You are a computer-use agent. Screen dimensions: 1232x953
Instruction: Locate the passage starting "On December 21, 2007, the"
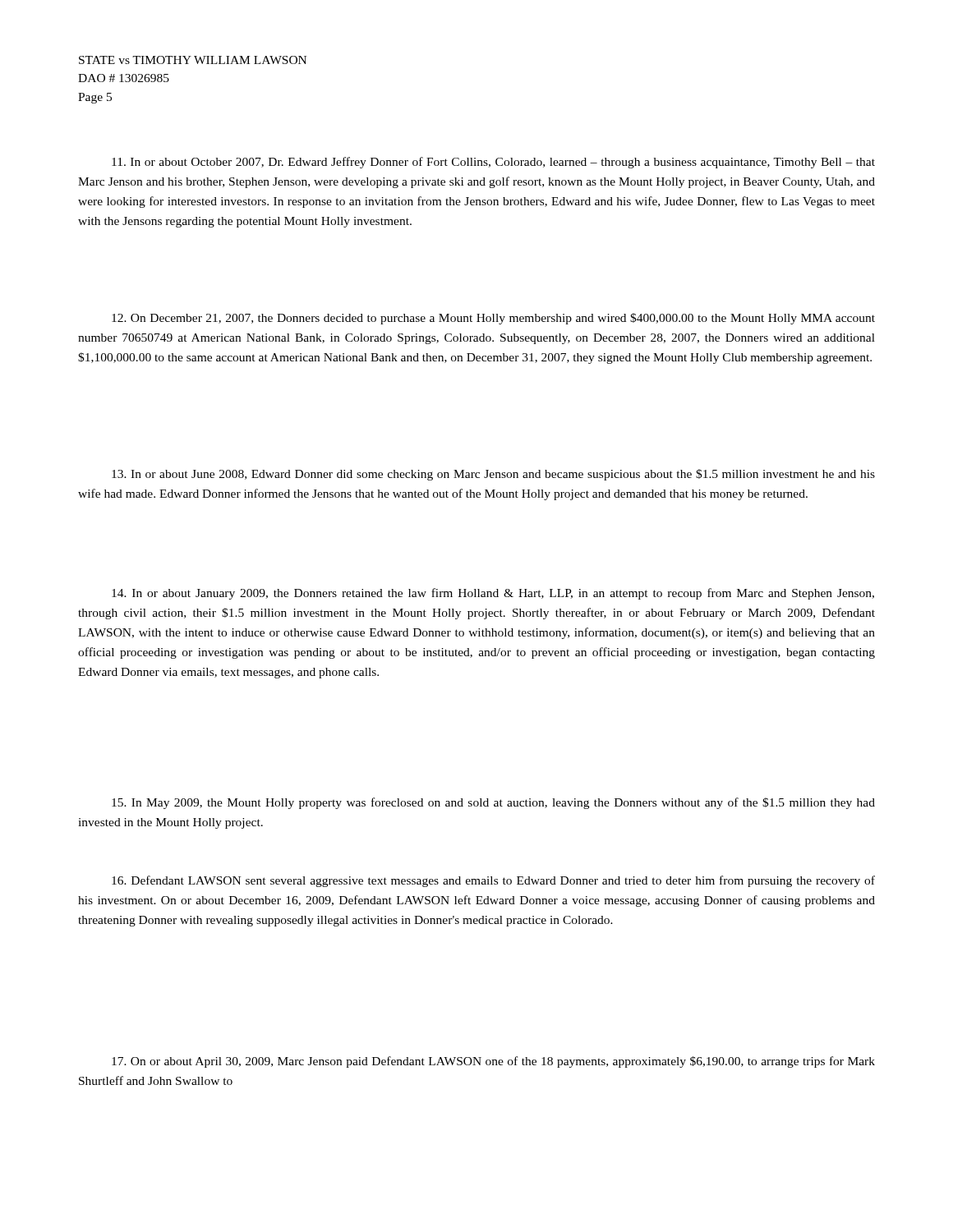click(476, 338)
